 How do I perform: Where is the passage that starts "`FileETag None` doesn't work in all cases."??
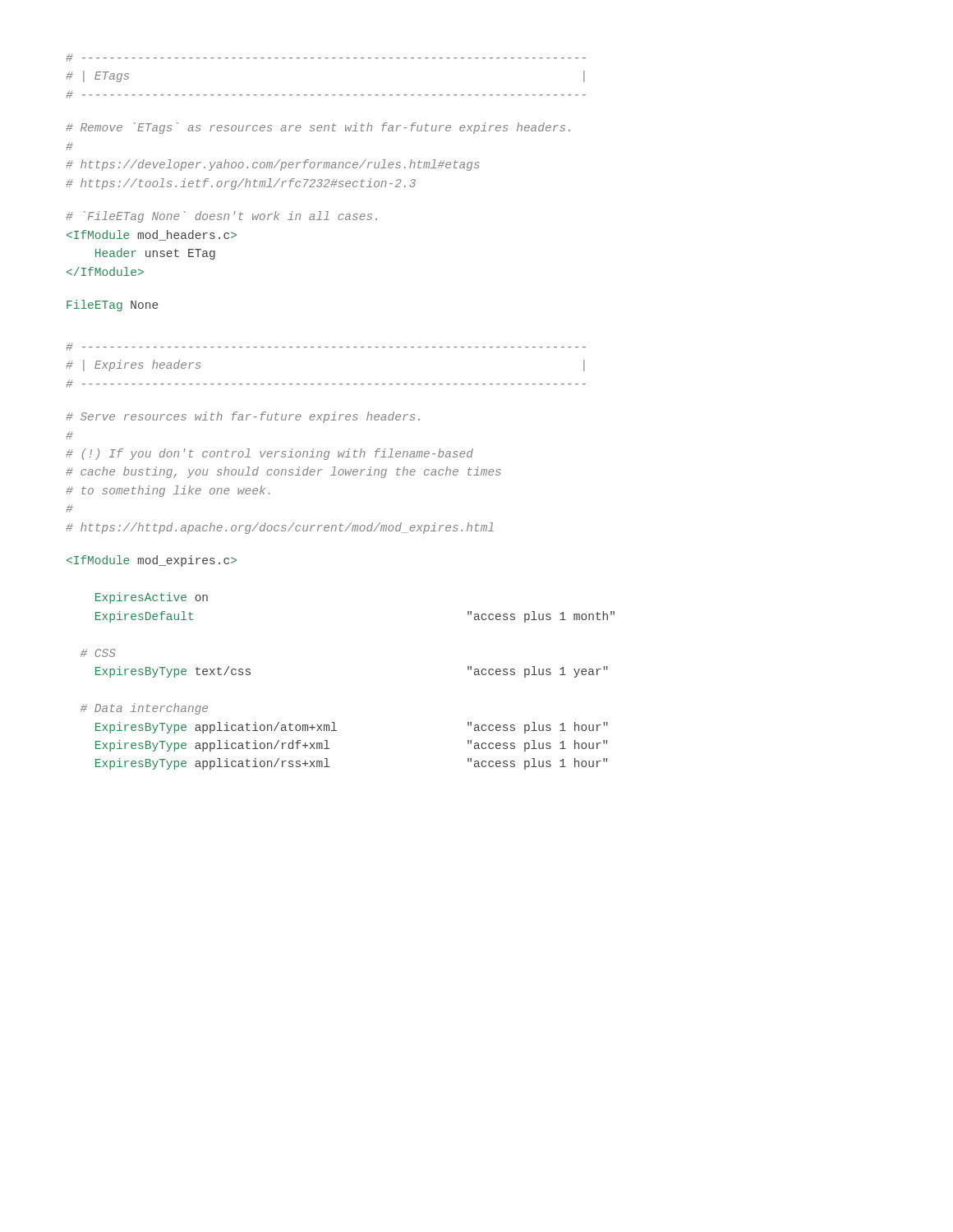pyautogui.click(x=221, y=217)
